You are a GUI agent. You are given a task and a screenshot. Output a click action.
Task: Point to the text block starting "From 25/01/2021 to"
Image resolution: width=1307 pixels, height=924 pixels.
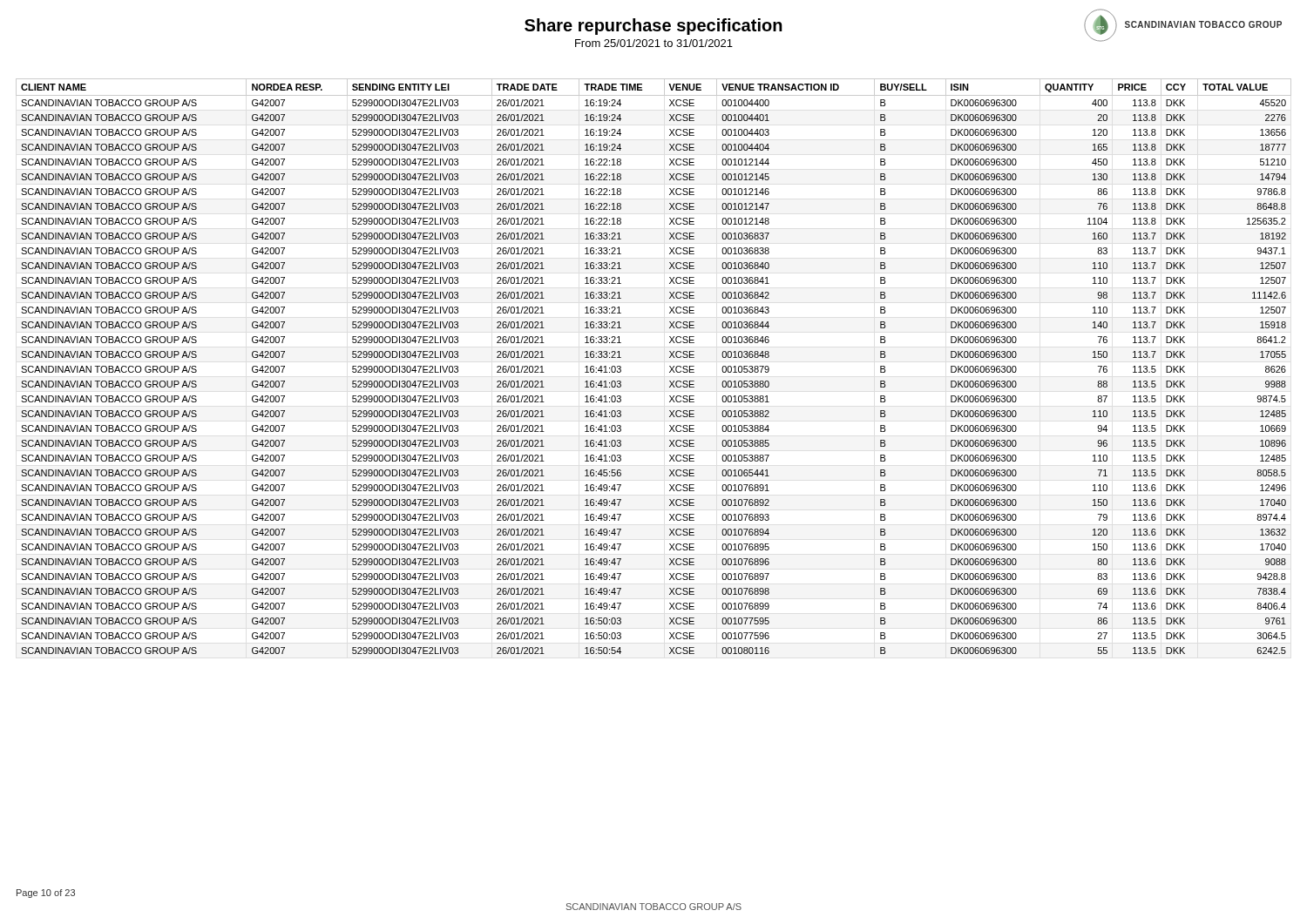[654, 43]
